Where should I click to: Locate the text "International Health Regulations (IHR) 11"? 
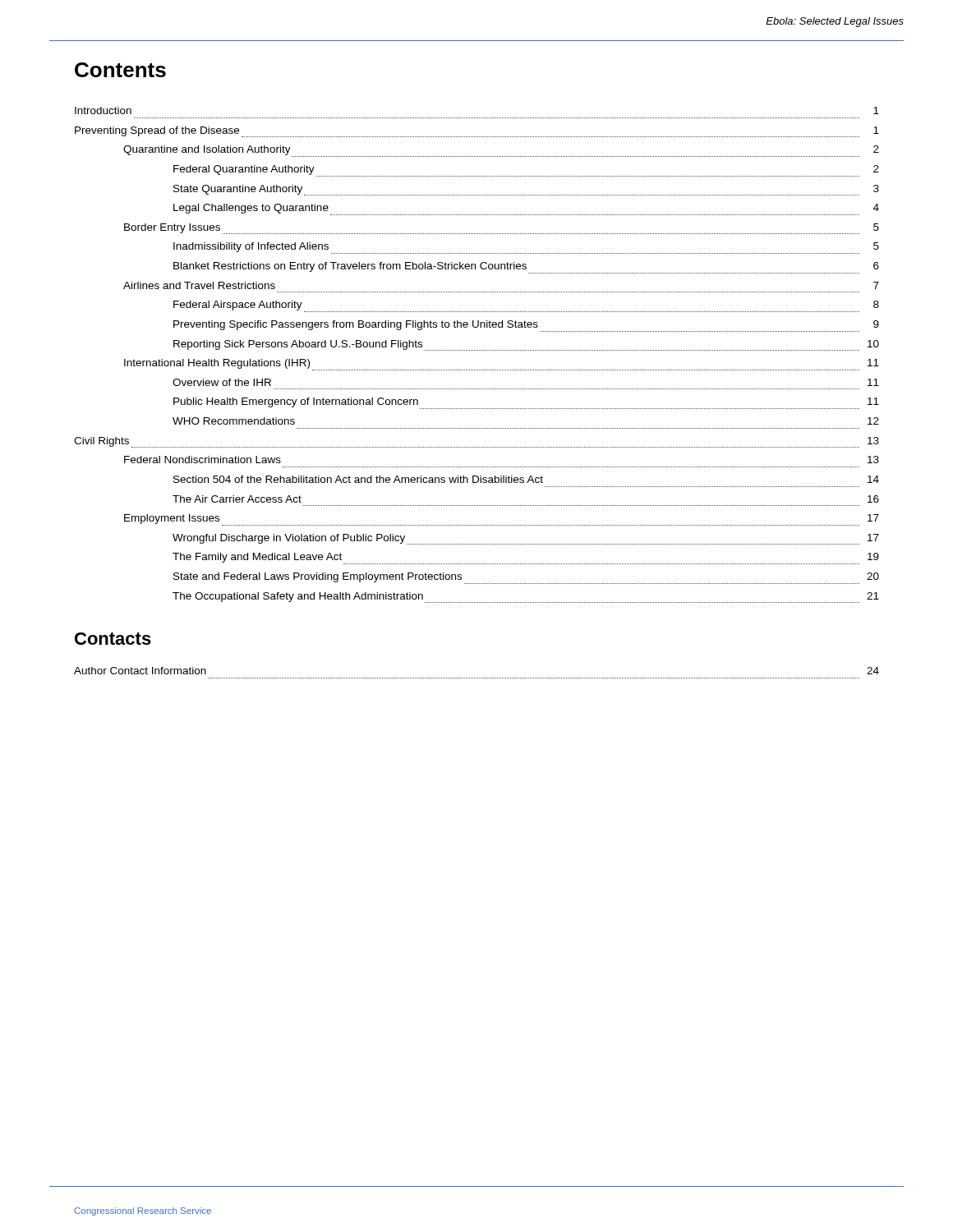coord(489,363)
